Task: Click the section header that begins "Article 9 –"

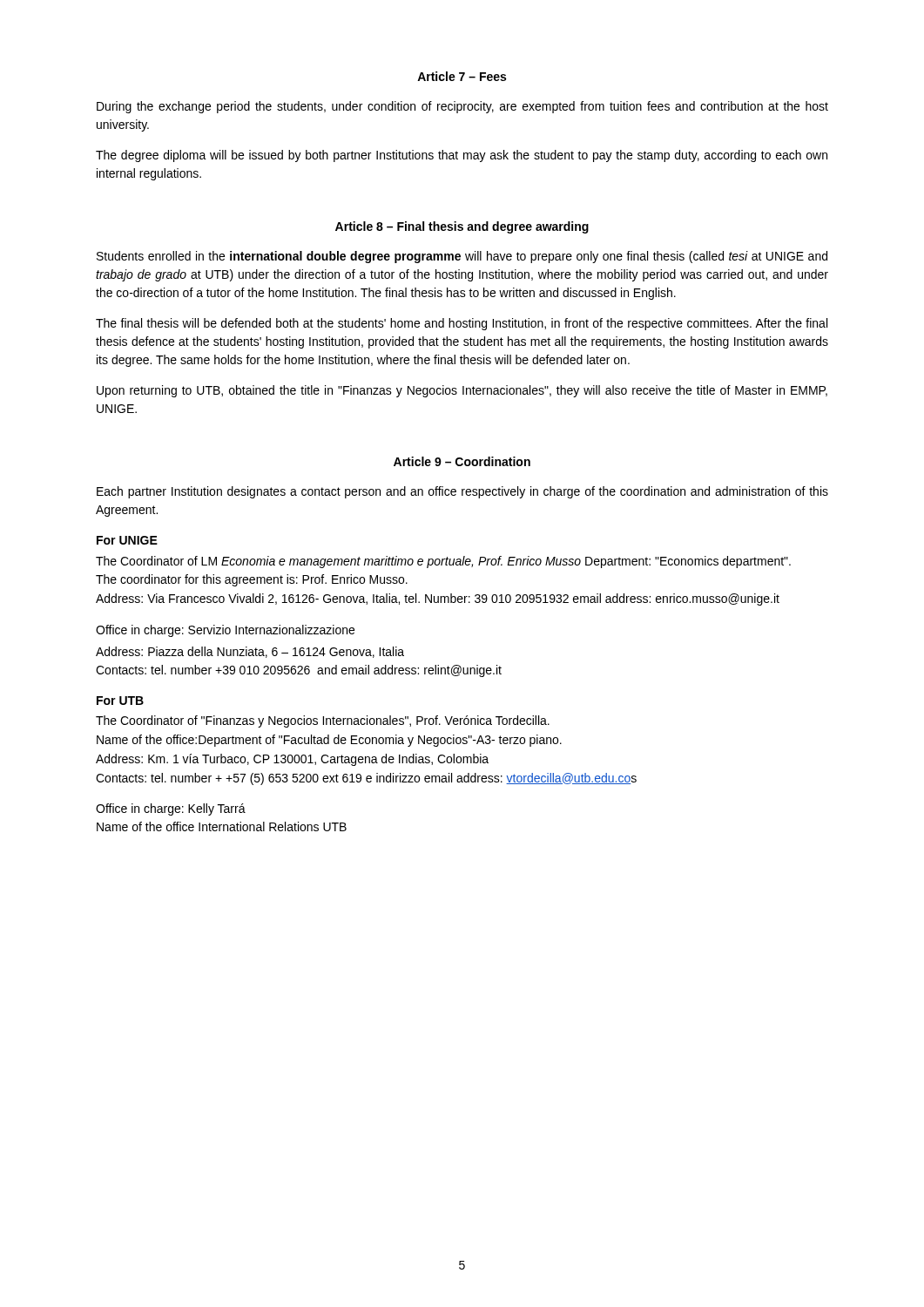Action: pos(462,462)
